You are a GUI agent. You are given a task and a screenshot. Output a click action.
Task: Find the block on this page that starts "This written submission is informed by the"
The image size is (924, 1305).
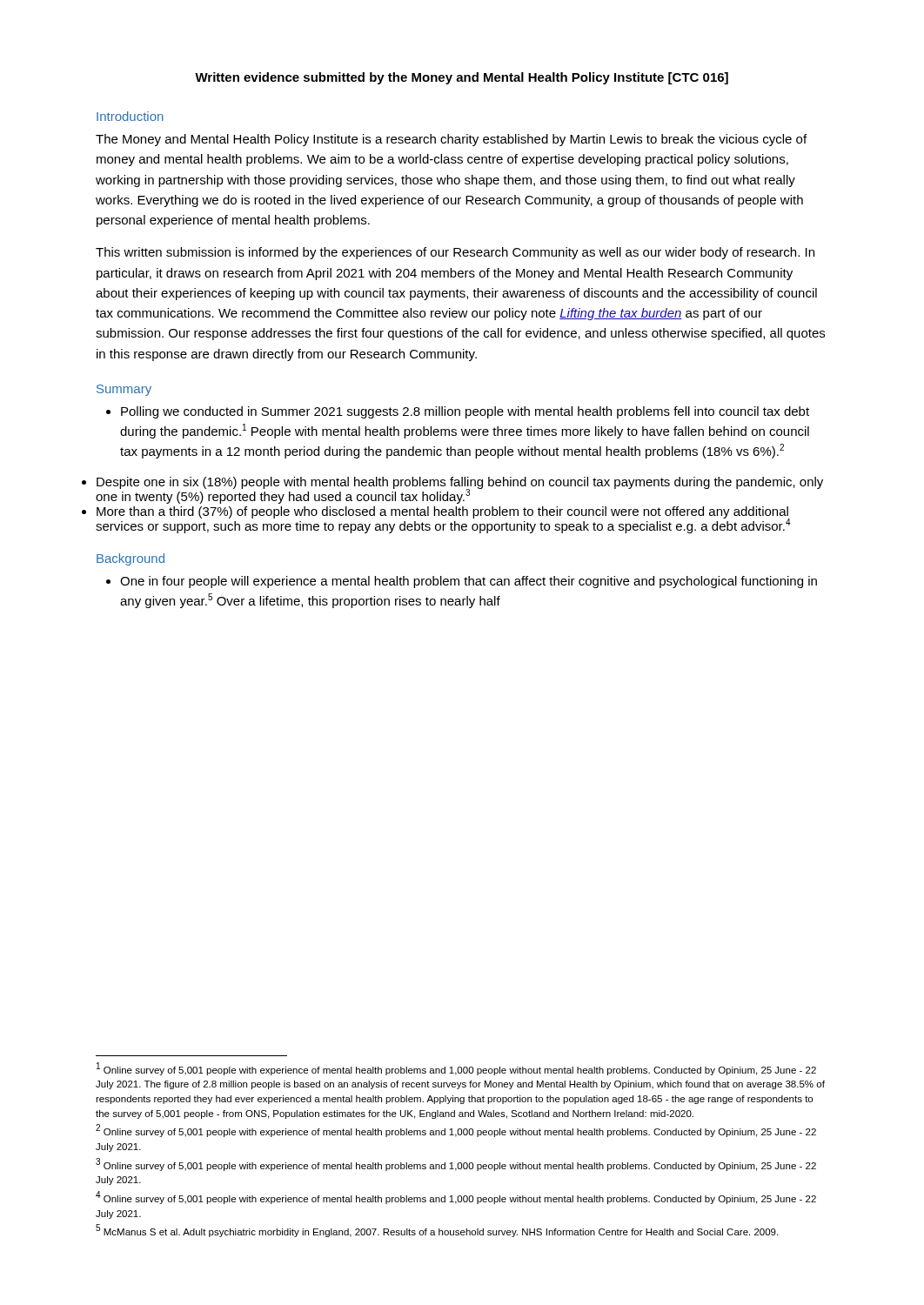click(x=462, y=303)
